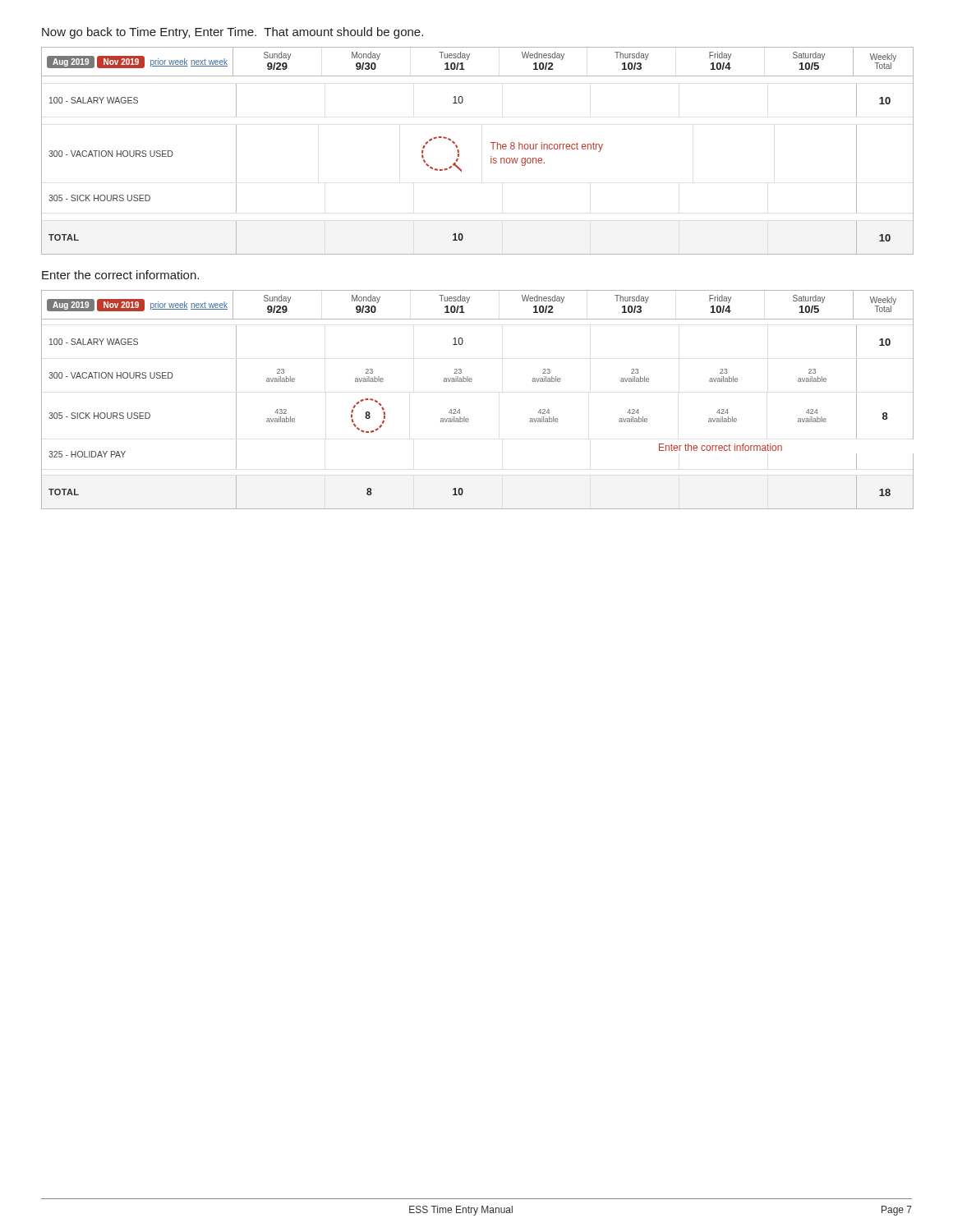
Task: Point to "Enter the correct information"
Action: [x=720, y=448]
